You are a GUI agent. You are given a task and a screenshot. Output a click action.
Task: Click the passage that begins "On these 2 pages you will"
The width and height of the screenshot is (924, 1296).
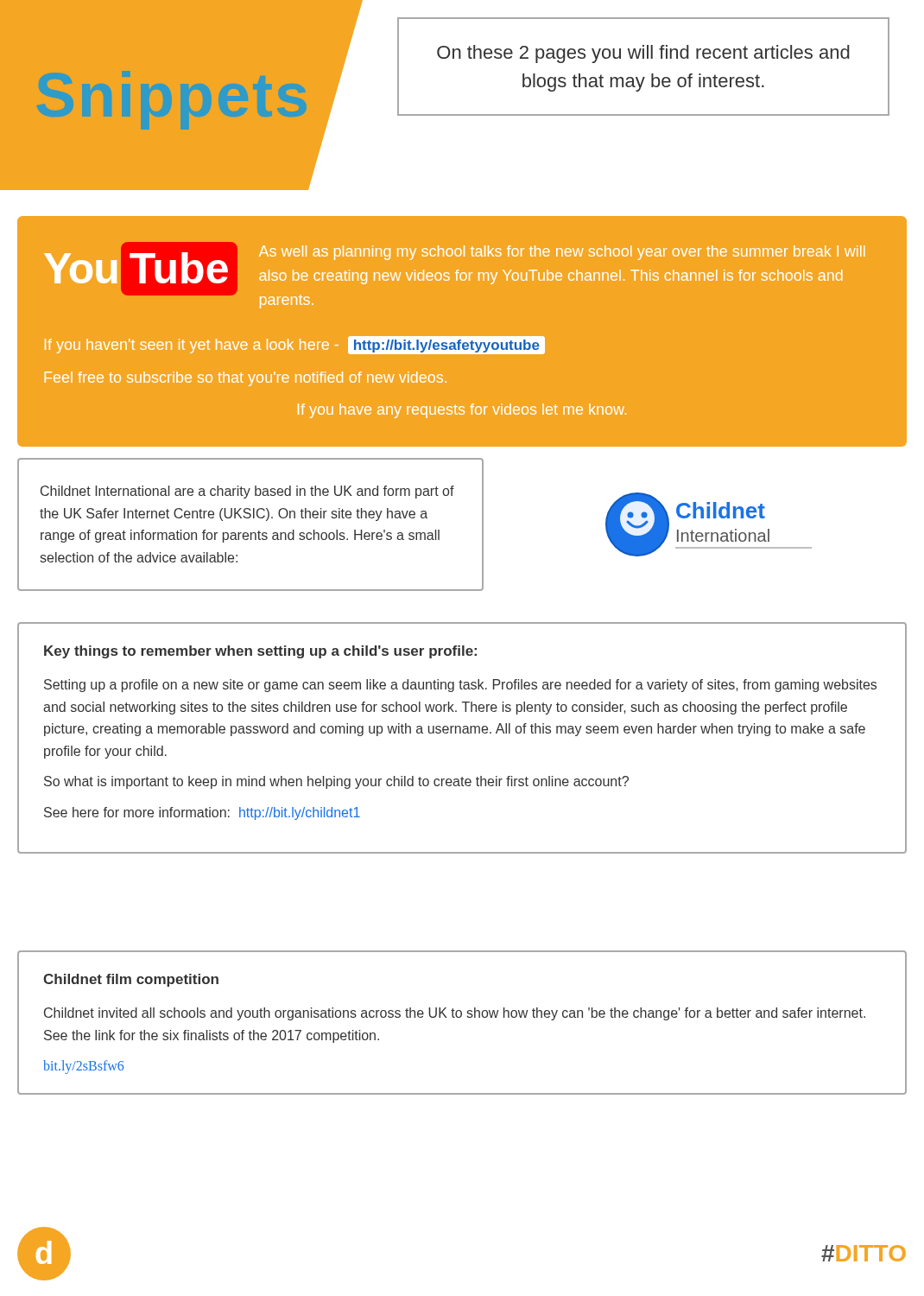pos(643,66)
